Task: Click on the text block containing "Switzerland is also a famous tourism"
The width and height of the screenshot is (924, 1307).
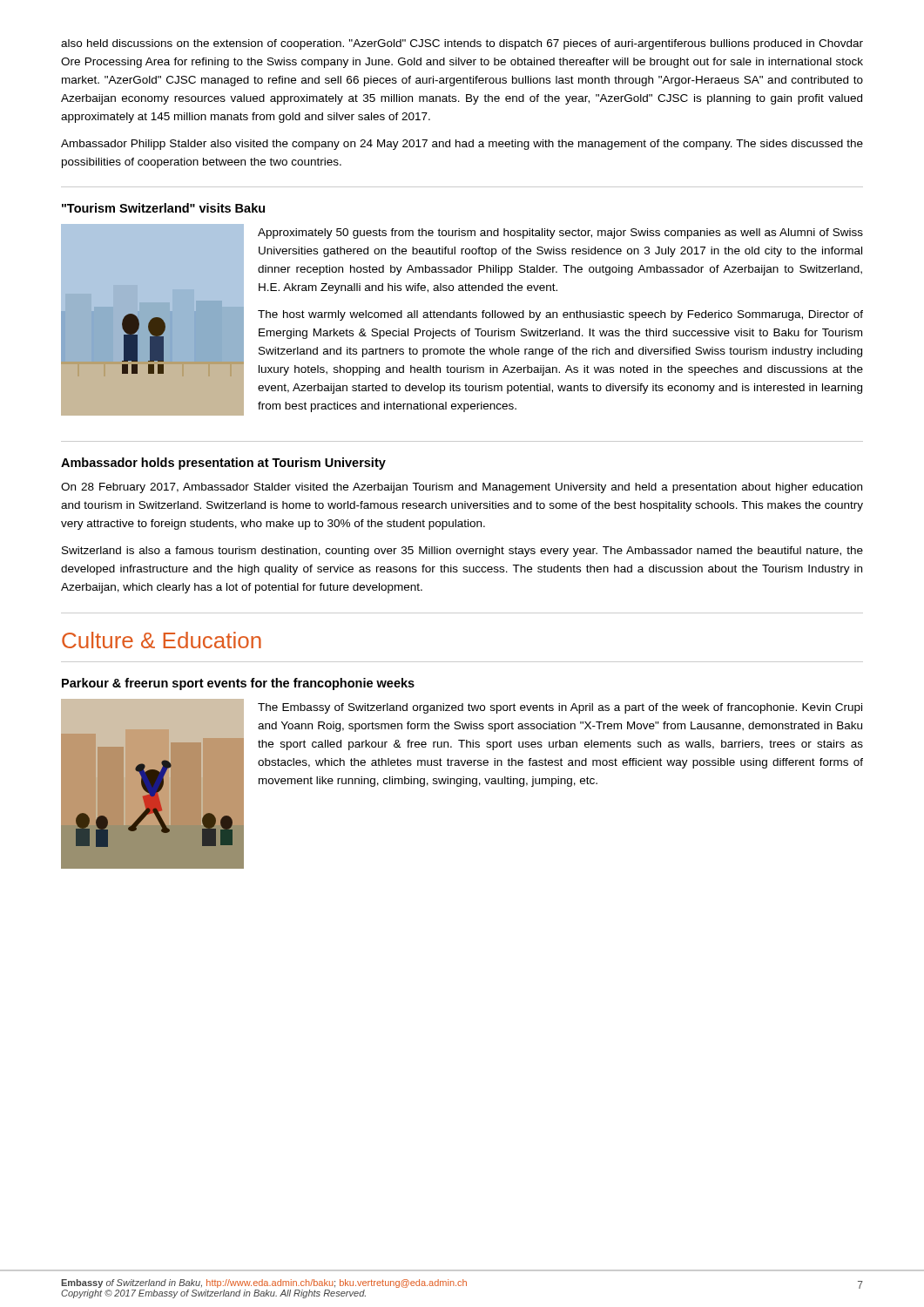Action: (x=462, y=569)
